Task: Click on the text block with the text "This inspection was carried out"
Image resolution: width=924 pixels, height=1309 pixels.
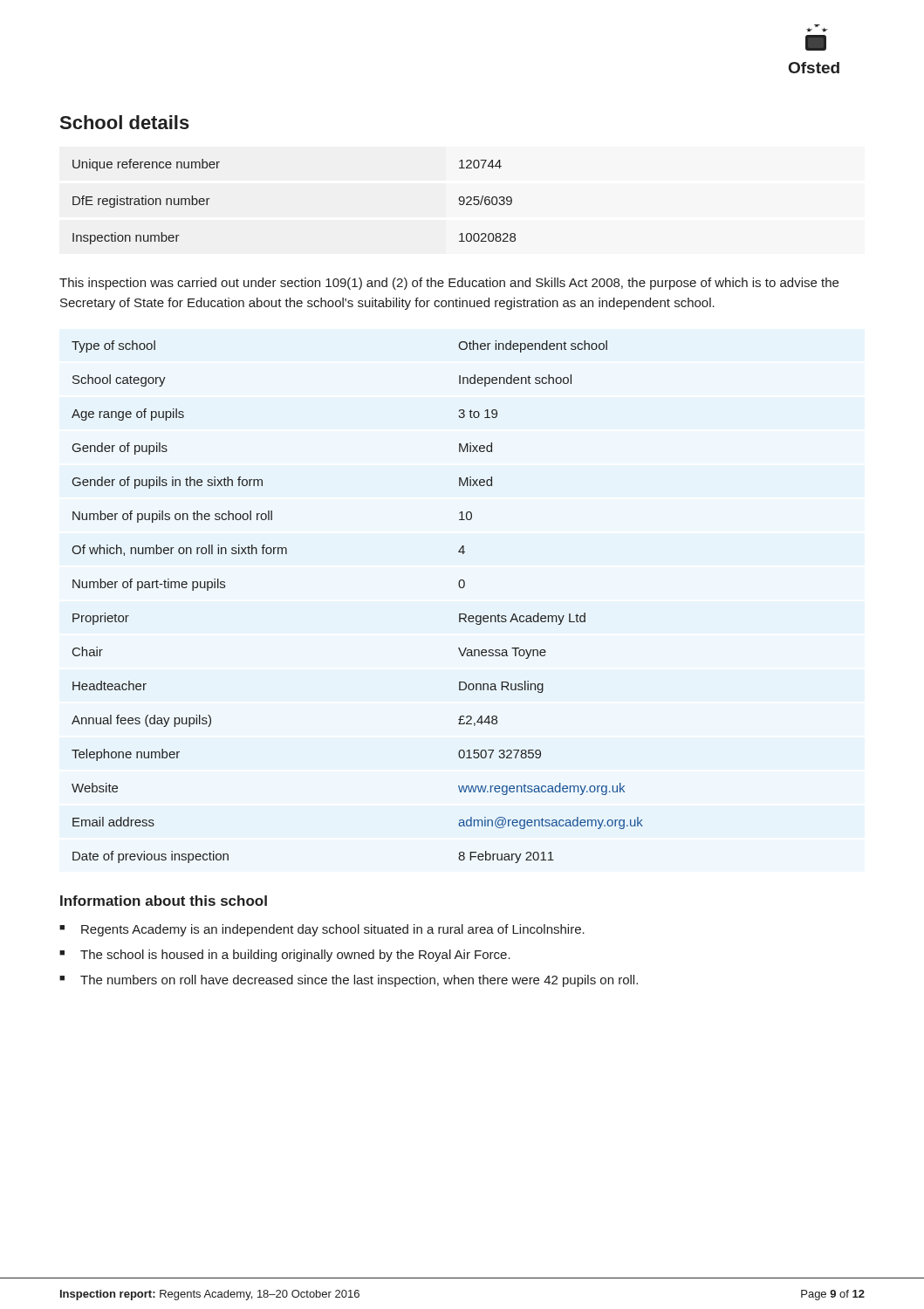Action: point(449,292)
